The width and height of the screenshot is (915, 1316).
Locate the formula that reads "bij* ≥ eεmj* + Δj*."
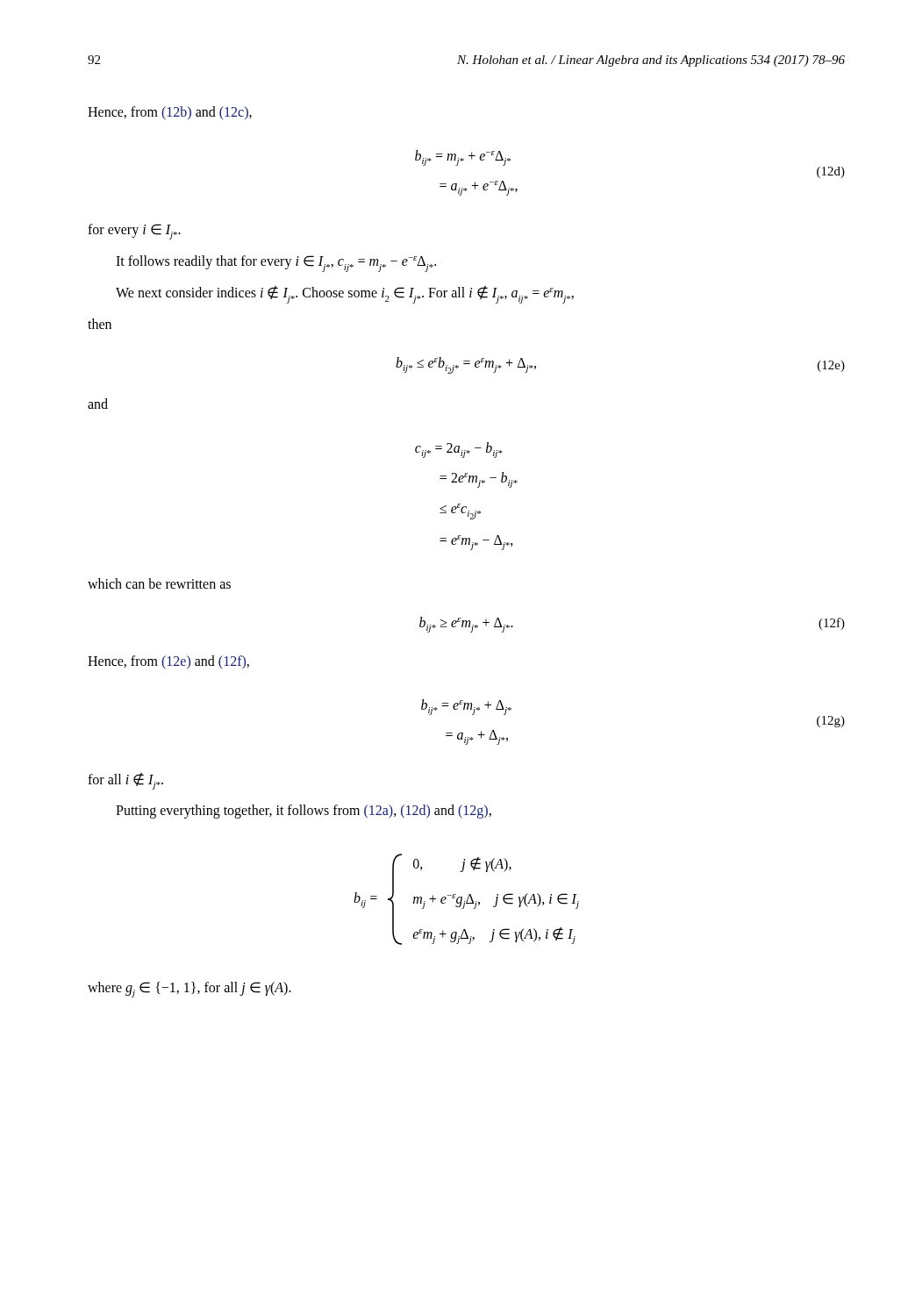pos(465,624)
